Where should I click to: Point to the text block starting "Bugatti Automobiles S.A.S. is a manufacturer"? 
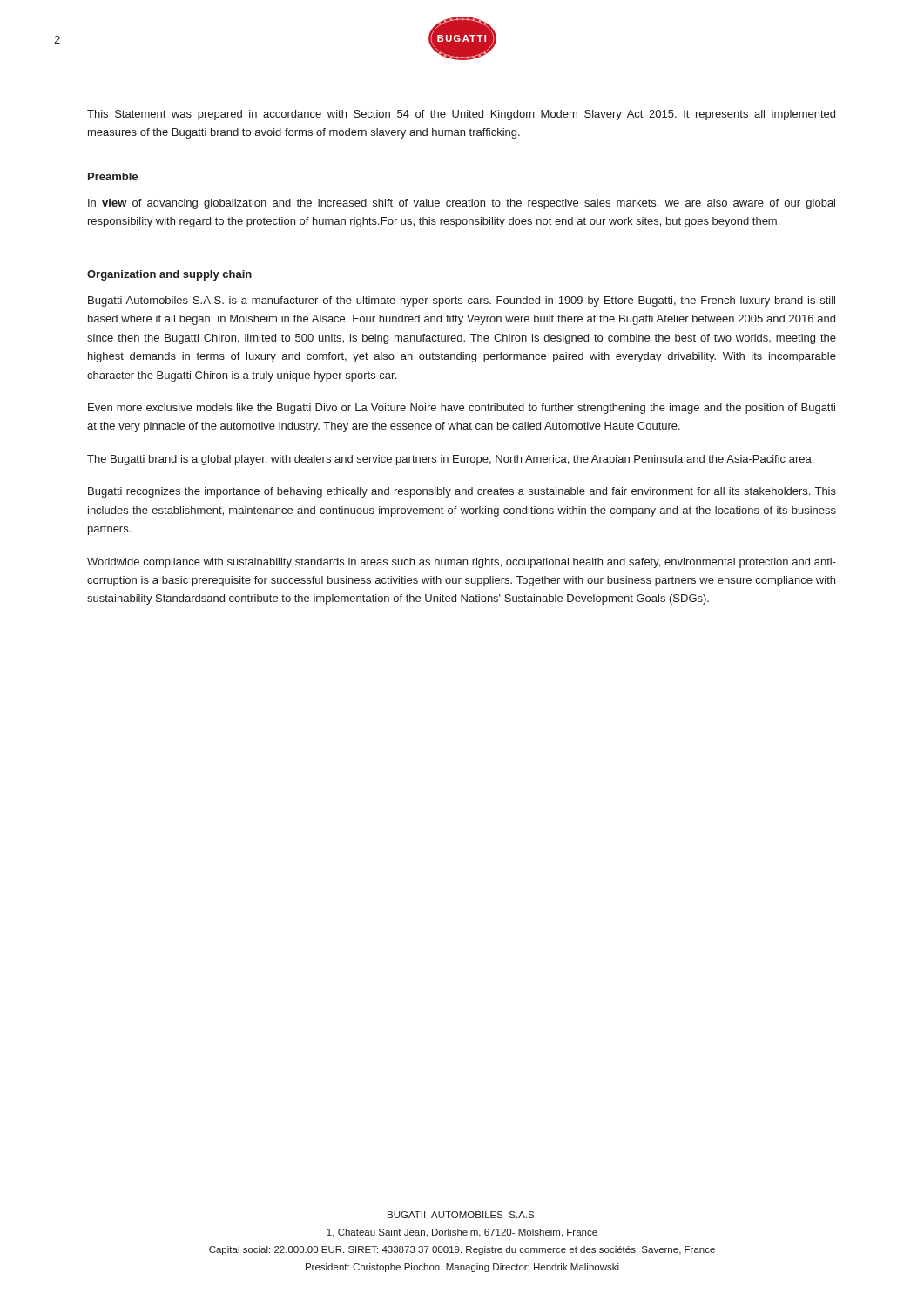[x=462, y=337]
